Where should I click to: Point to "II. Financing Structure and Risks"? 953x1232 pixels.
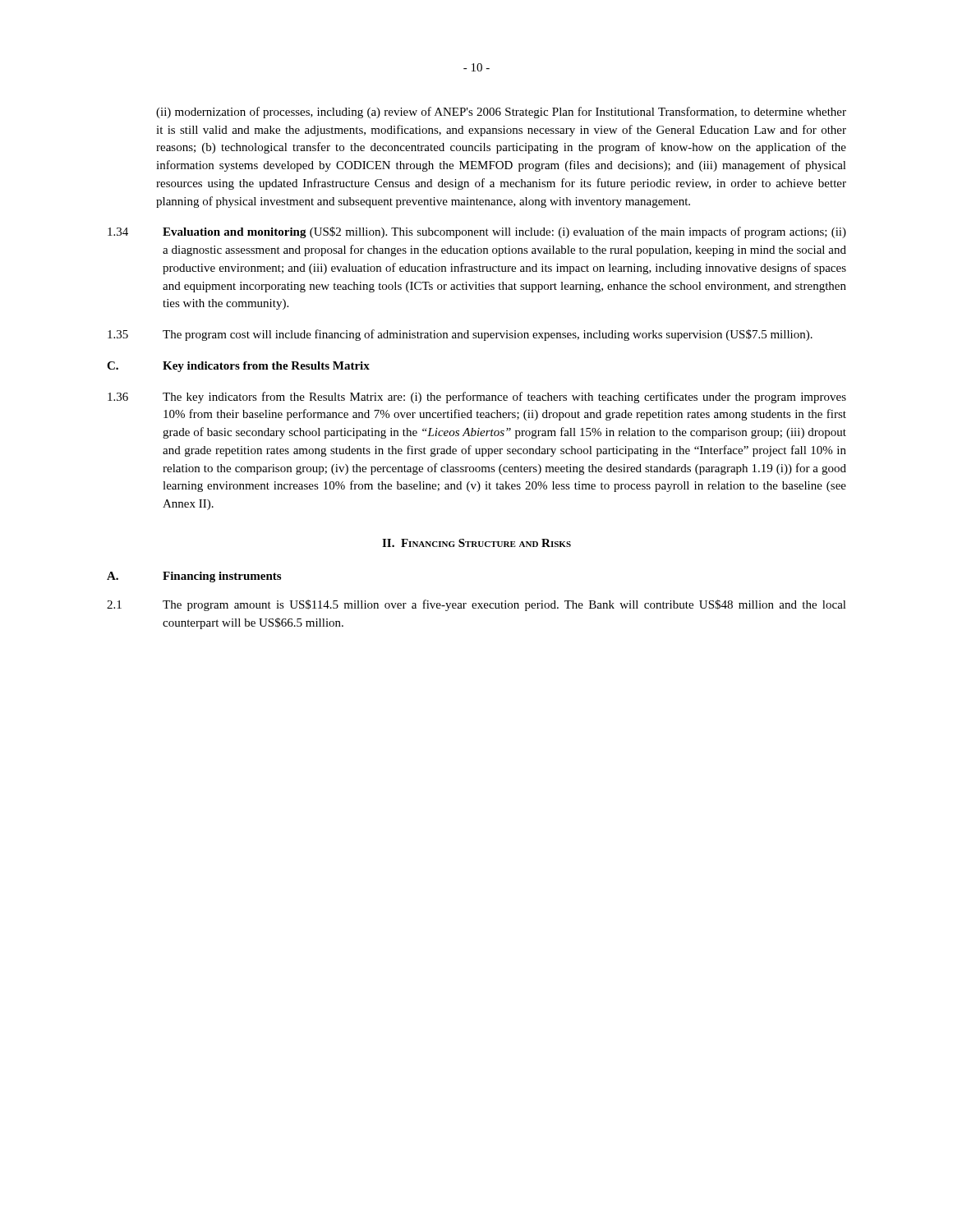(x=476, y=543)
